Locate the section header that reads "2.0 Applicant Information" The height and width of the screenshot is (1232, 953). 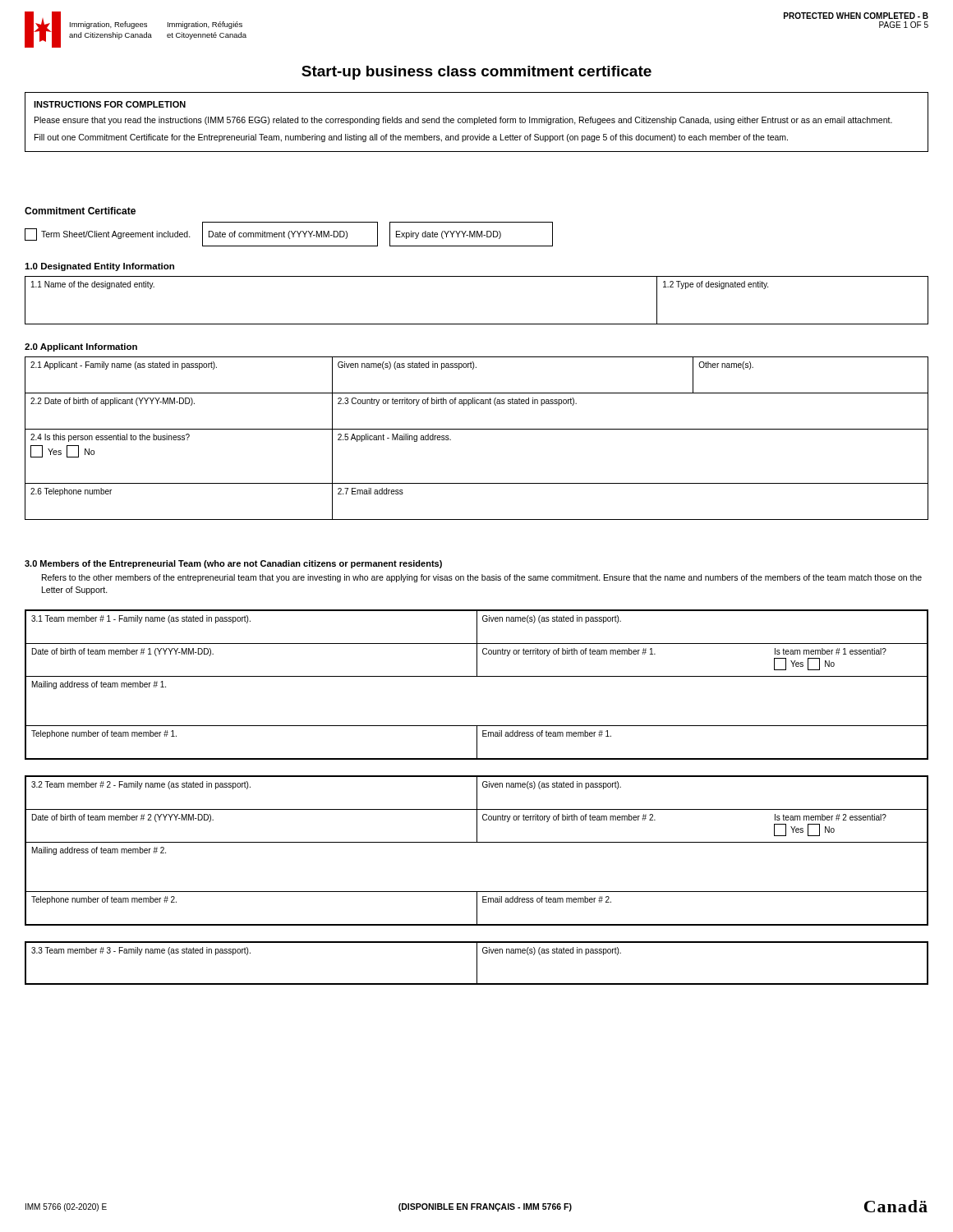pos(81,347)
